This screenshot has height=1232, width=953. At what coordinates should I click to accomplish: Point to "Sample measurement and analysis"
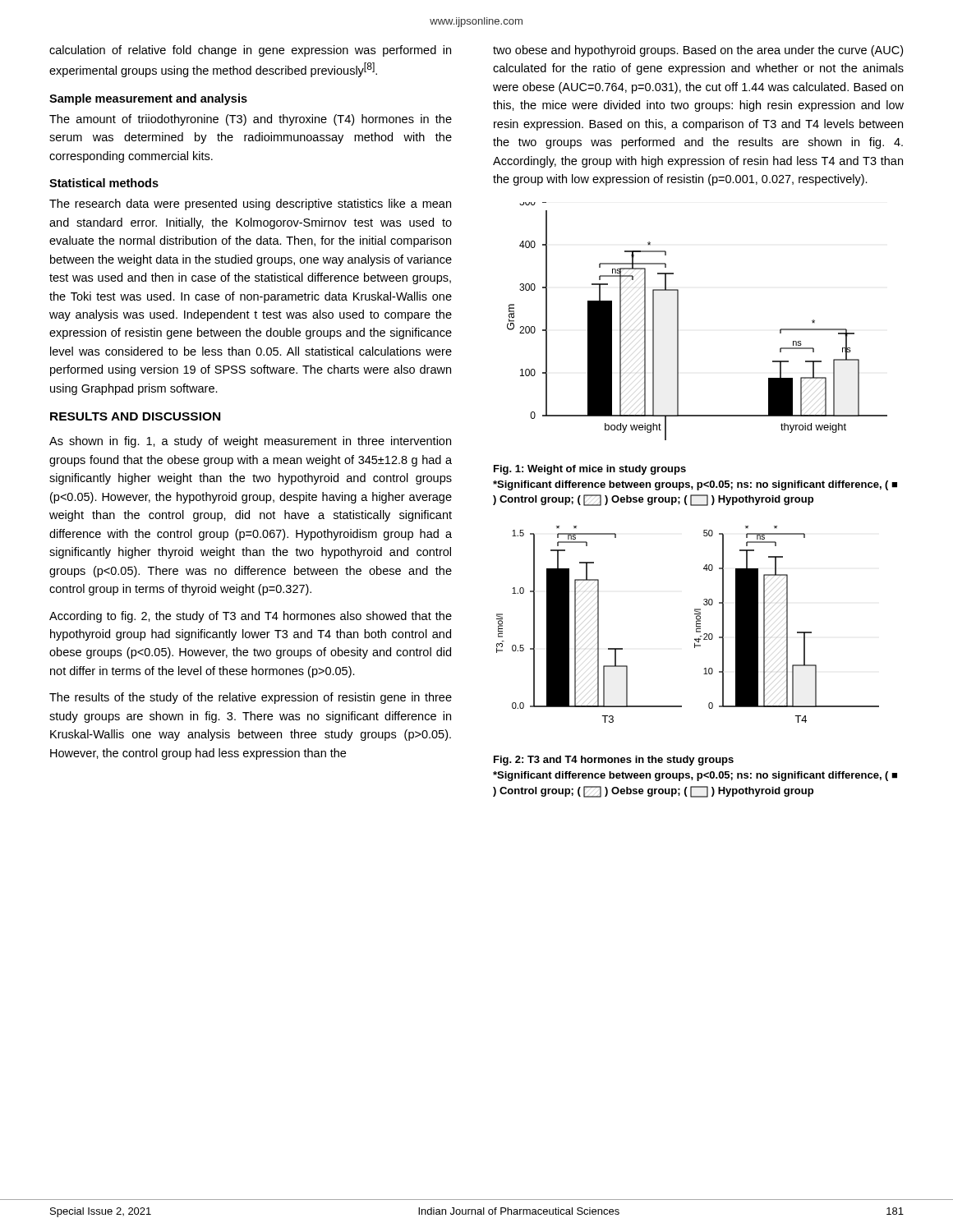click(x=148, y=98)
